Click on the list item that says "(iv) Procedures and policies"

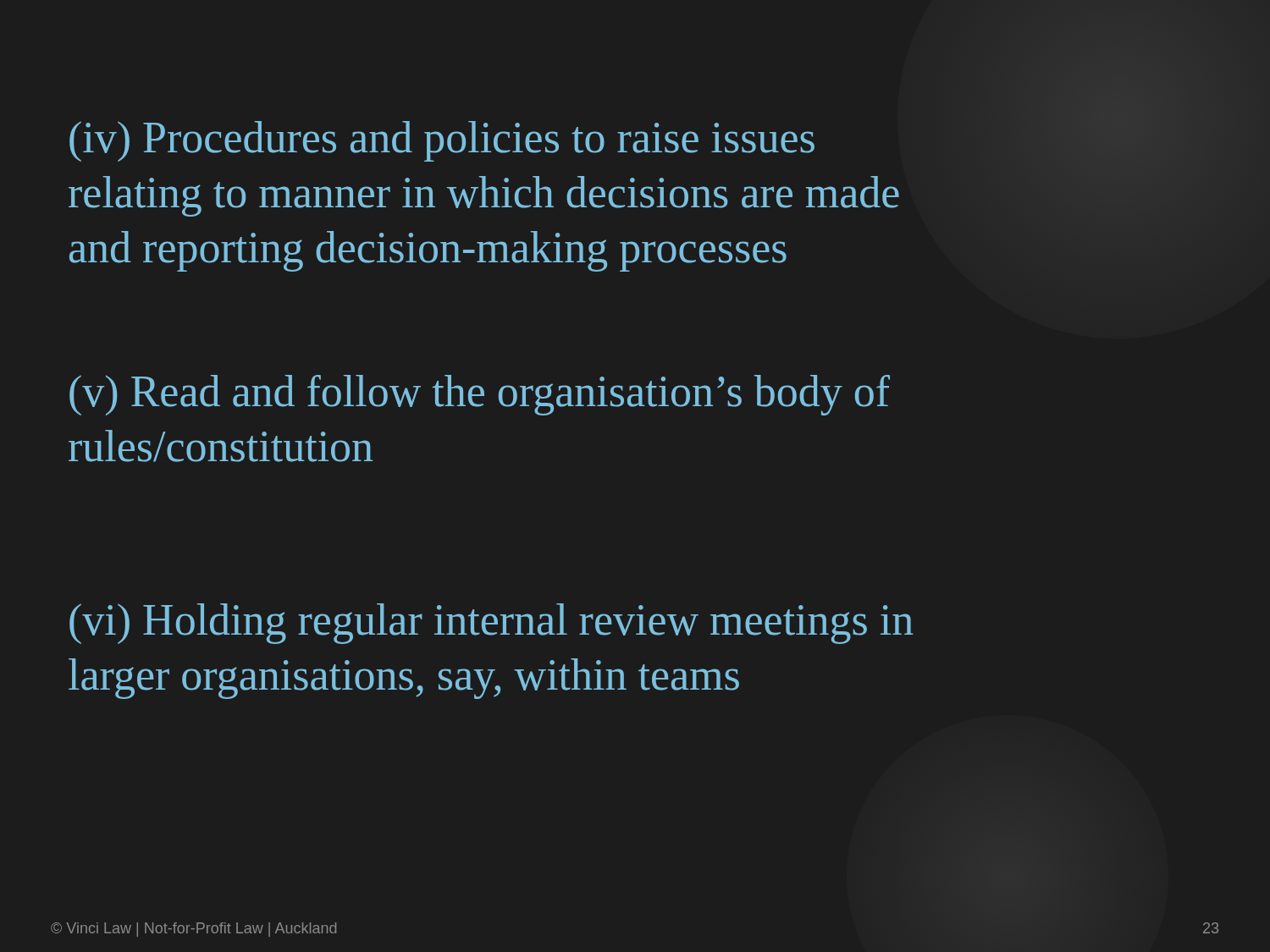484,192
